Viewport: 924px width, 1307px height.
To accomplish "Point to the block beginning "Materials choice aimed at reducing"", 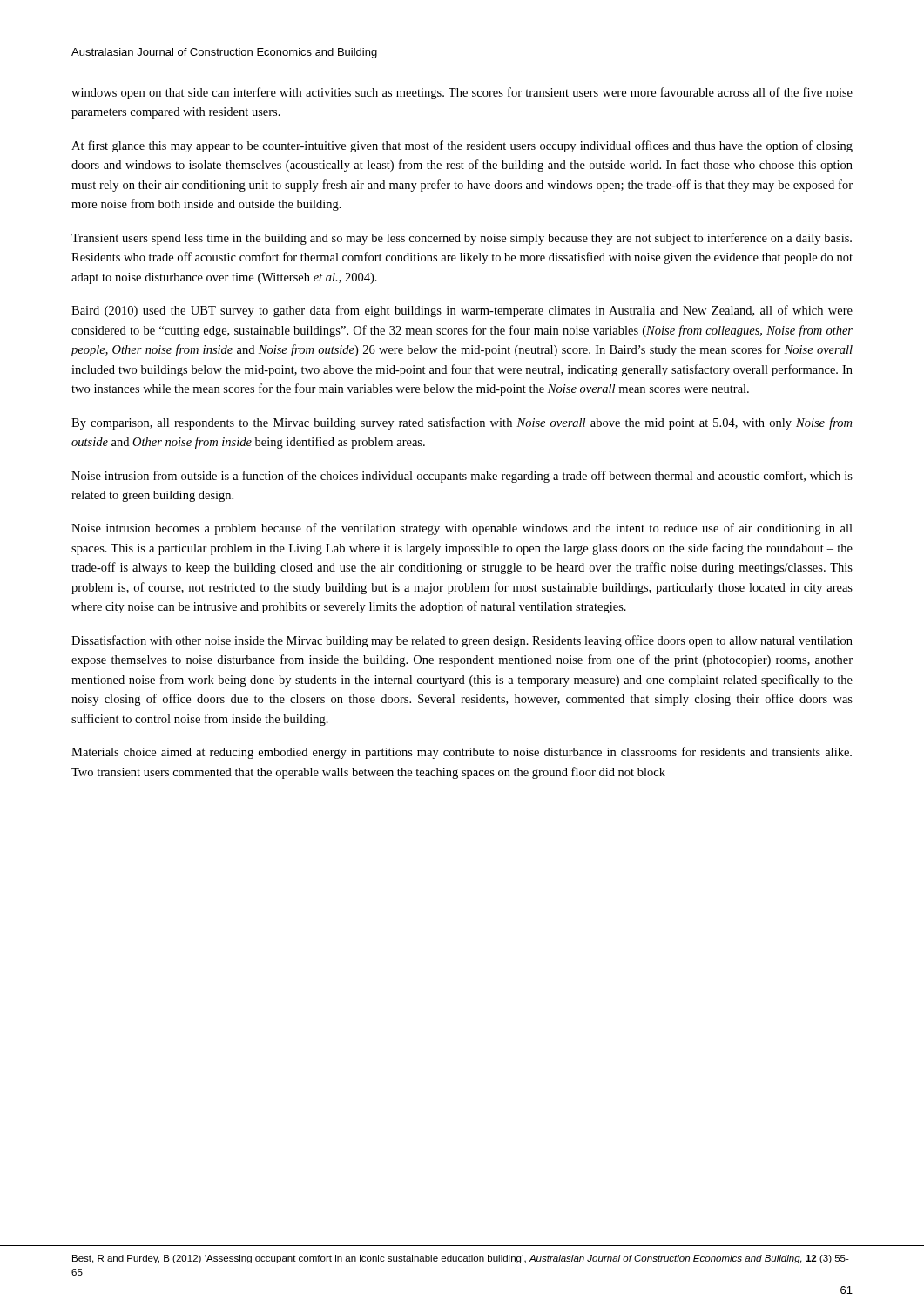I will [462, 762].
